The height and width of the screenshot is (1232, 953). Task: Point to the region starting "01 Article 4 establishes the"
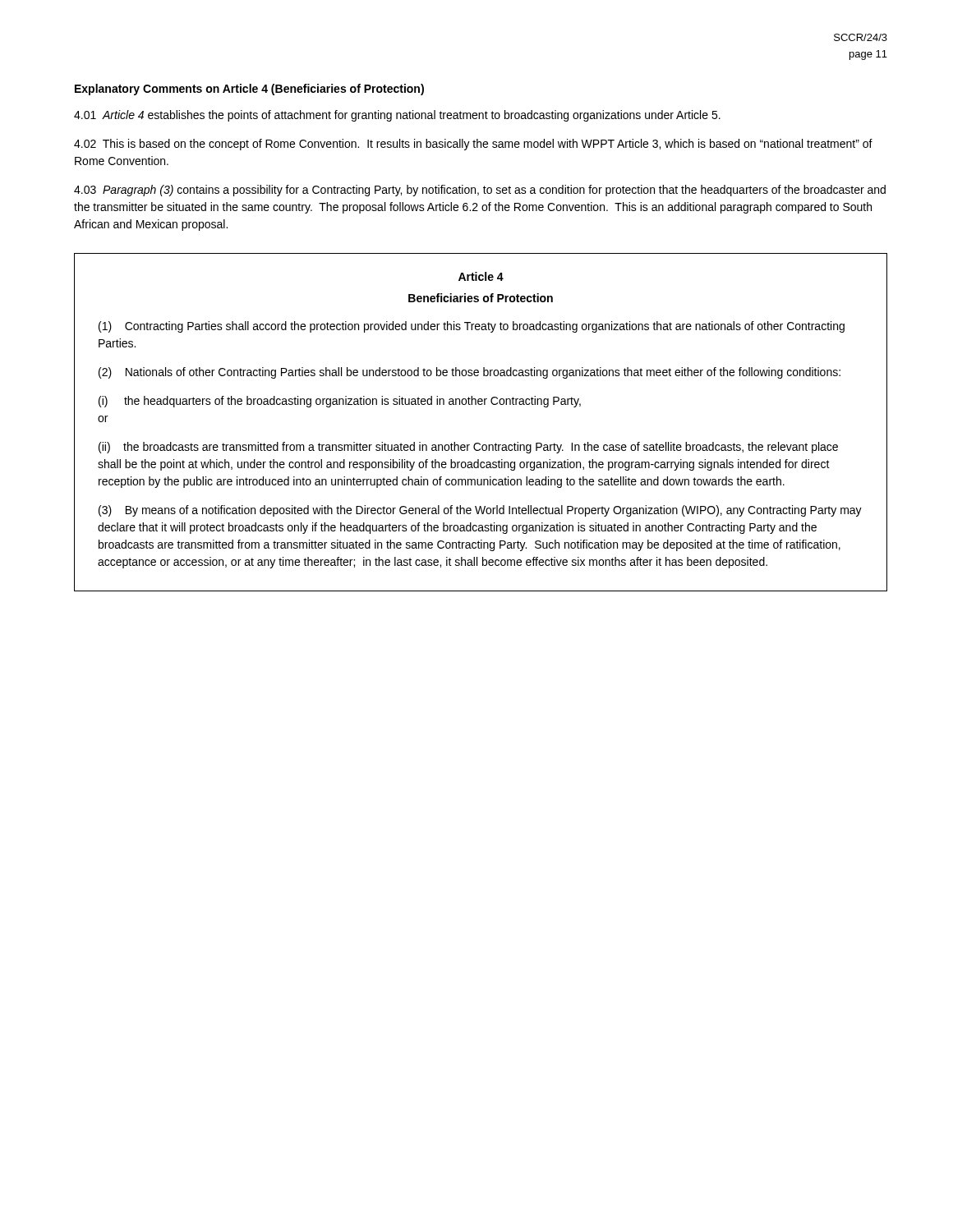[397, 115]
